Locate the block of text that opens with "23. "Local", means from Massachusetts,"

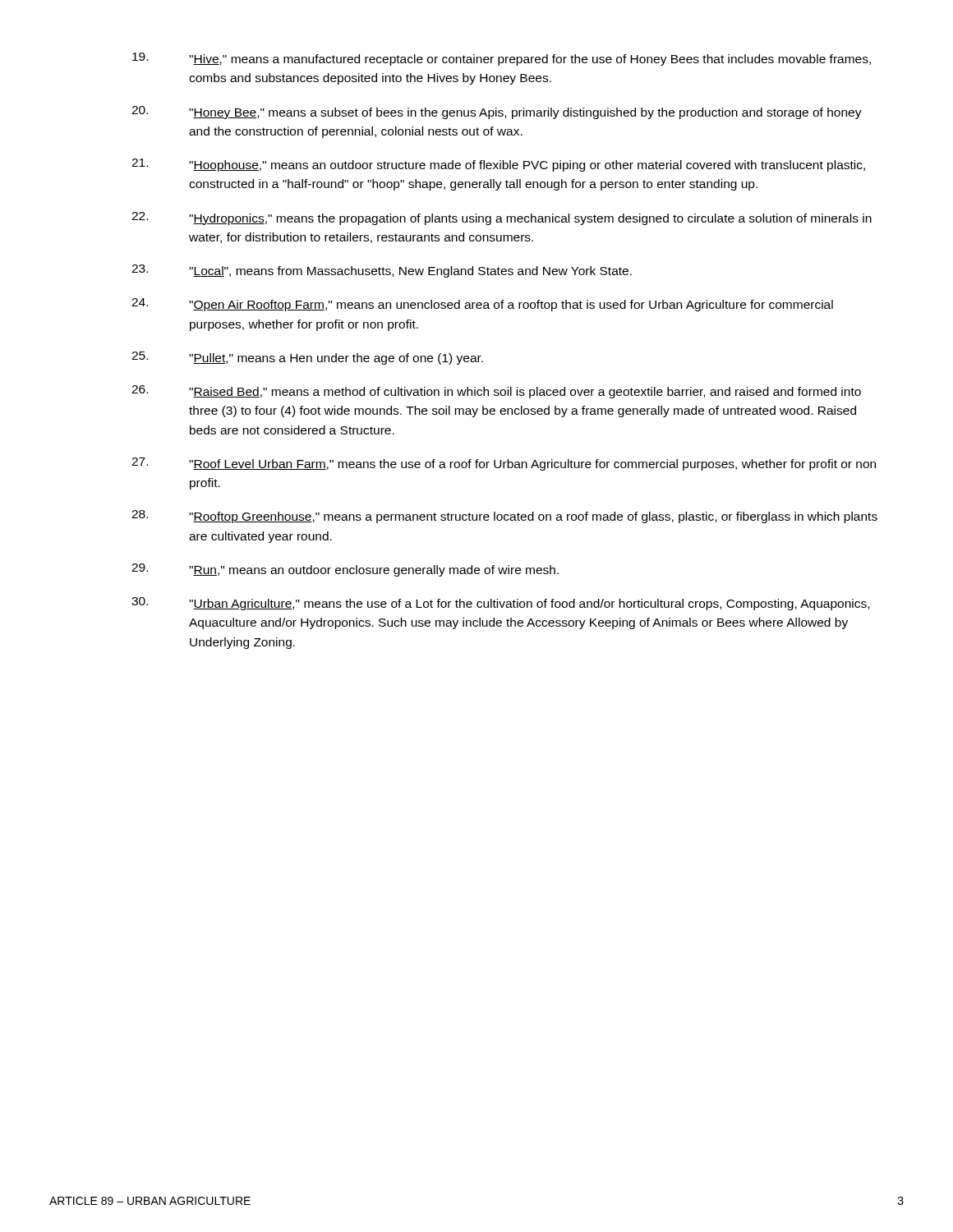click(505, 271)
